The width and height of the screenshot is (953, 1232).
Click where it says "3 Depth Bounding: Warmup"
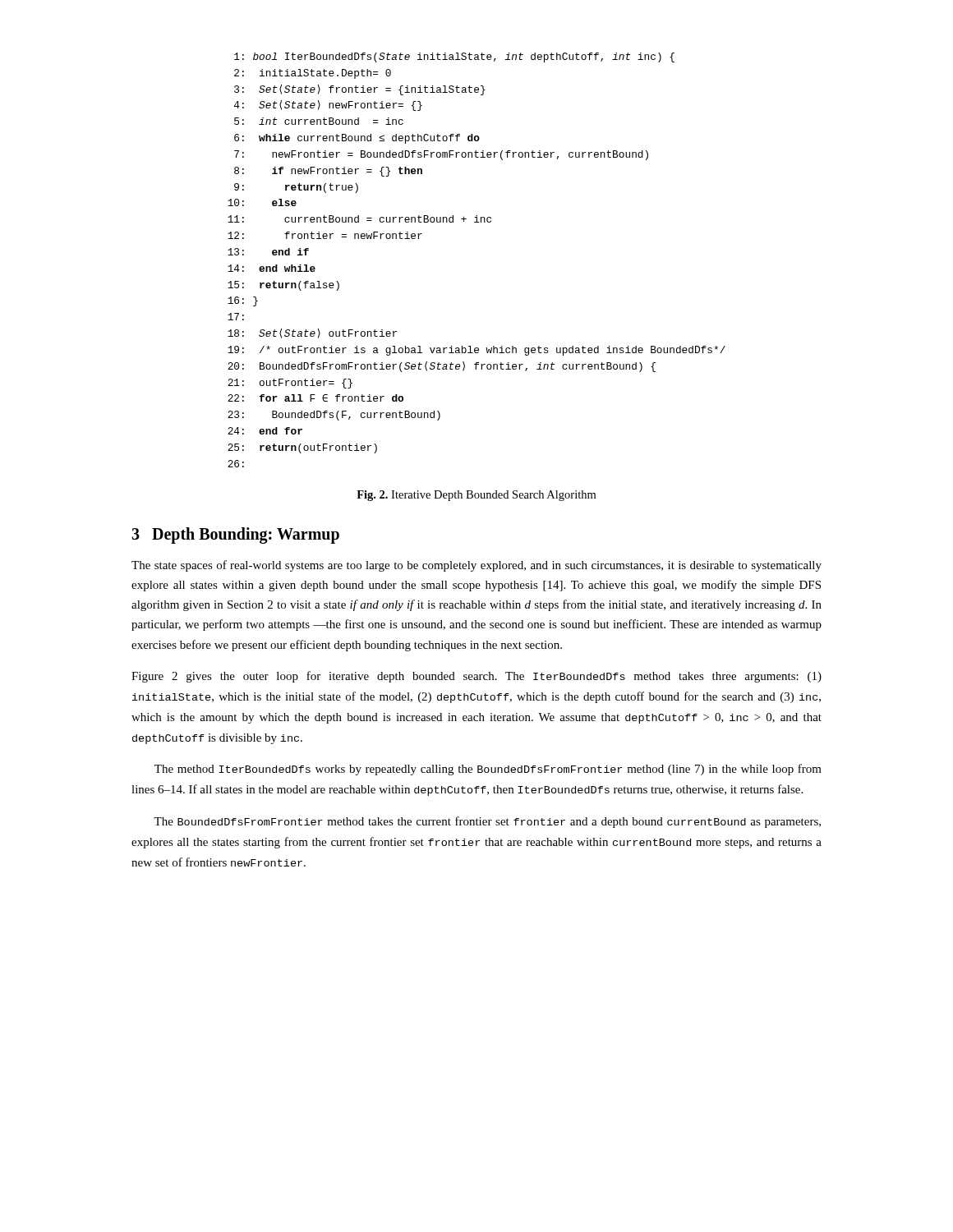click(x=236, y=534)
